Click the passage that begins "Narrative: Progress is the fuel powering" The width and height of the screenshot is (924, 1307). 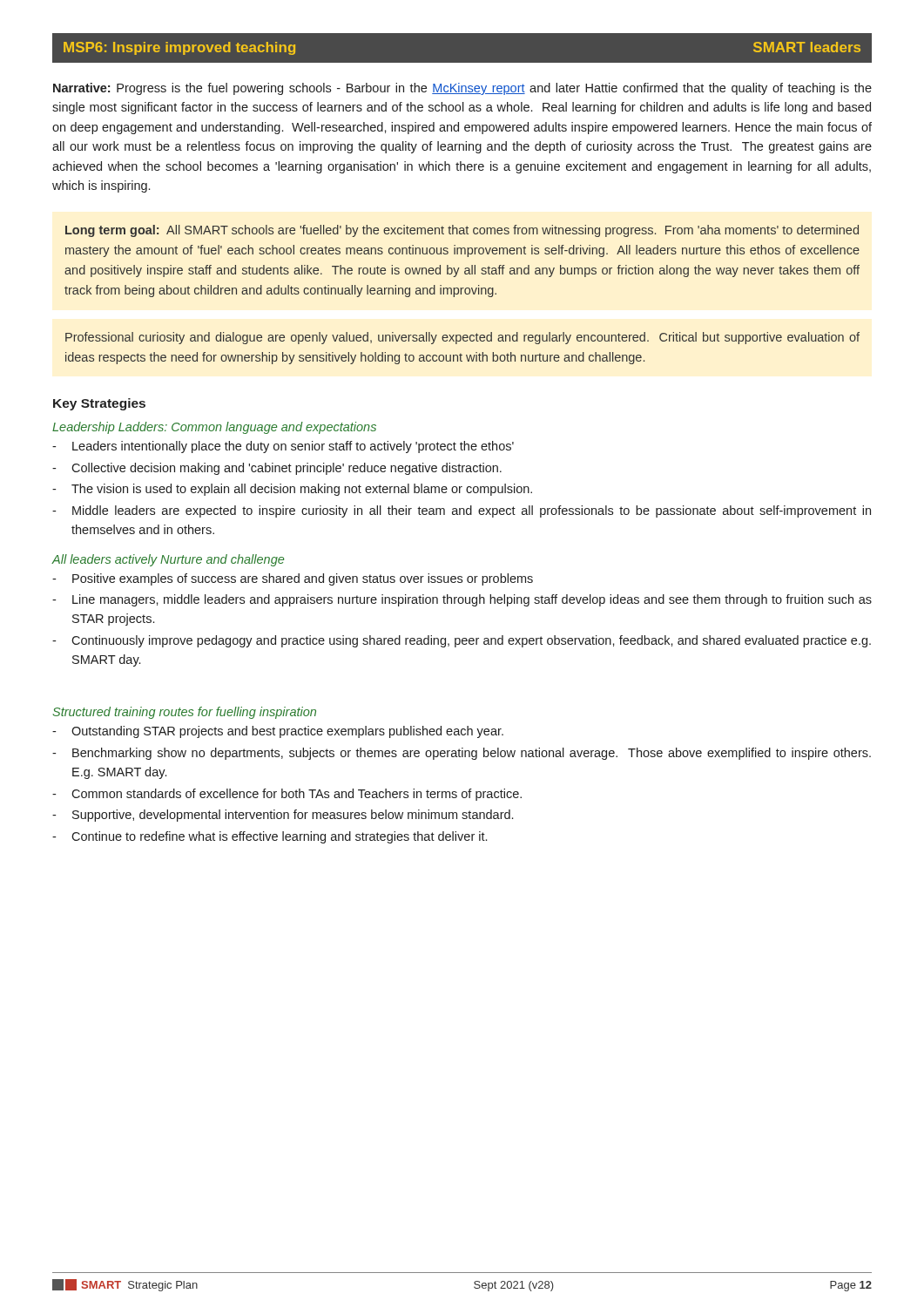462,137
